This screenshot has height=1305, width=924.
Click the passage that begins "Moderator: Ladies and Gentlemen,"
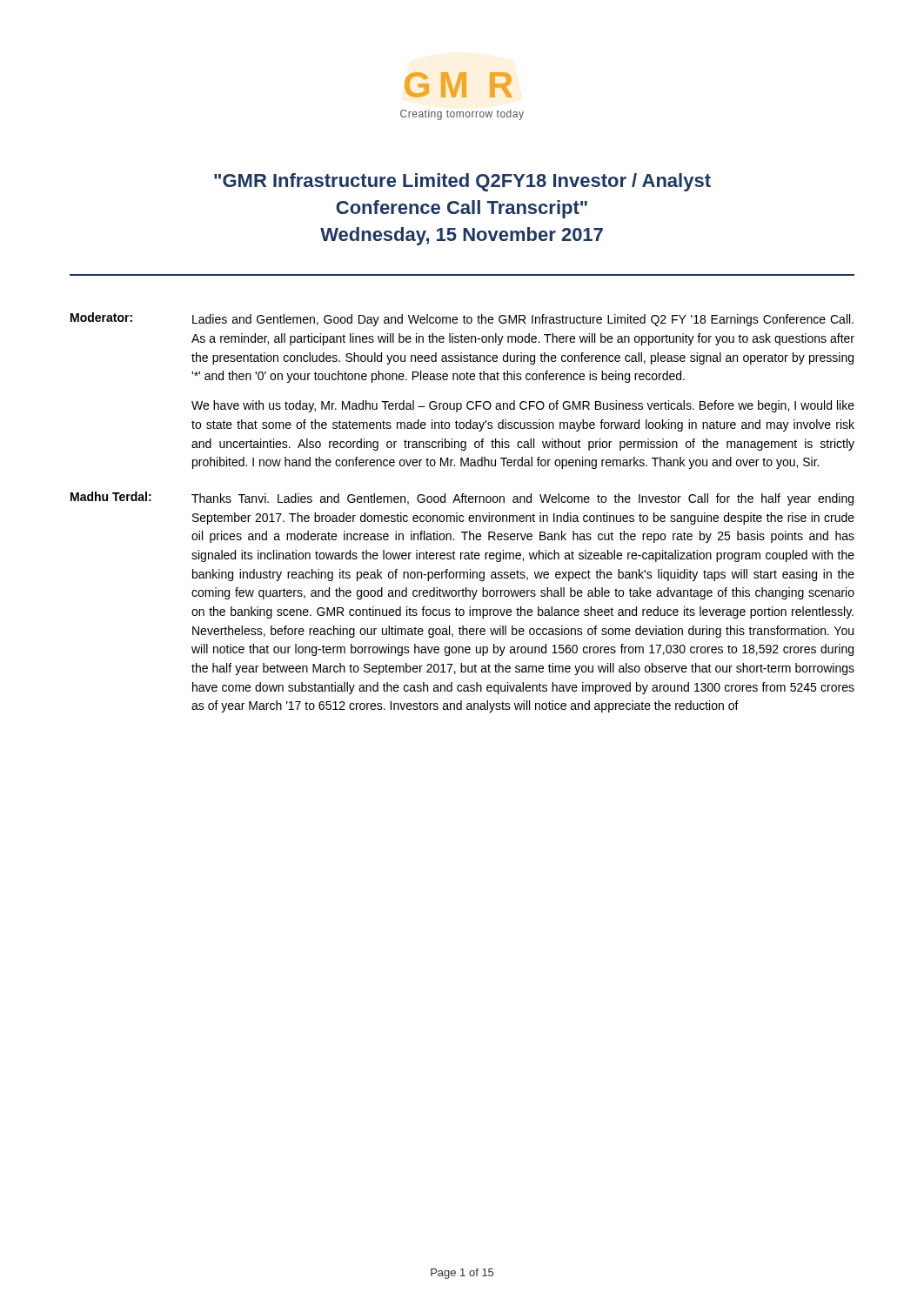(462, 392)
